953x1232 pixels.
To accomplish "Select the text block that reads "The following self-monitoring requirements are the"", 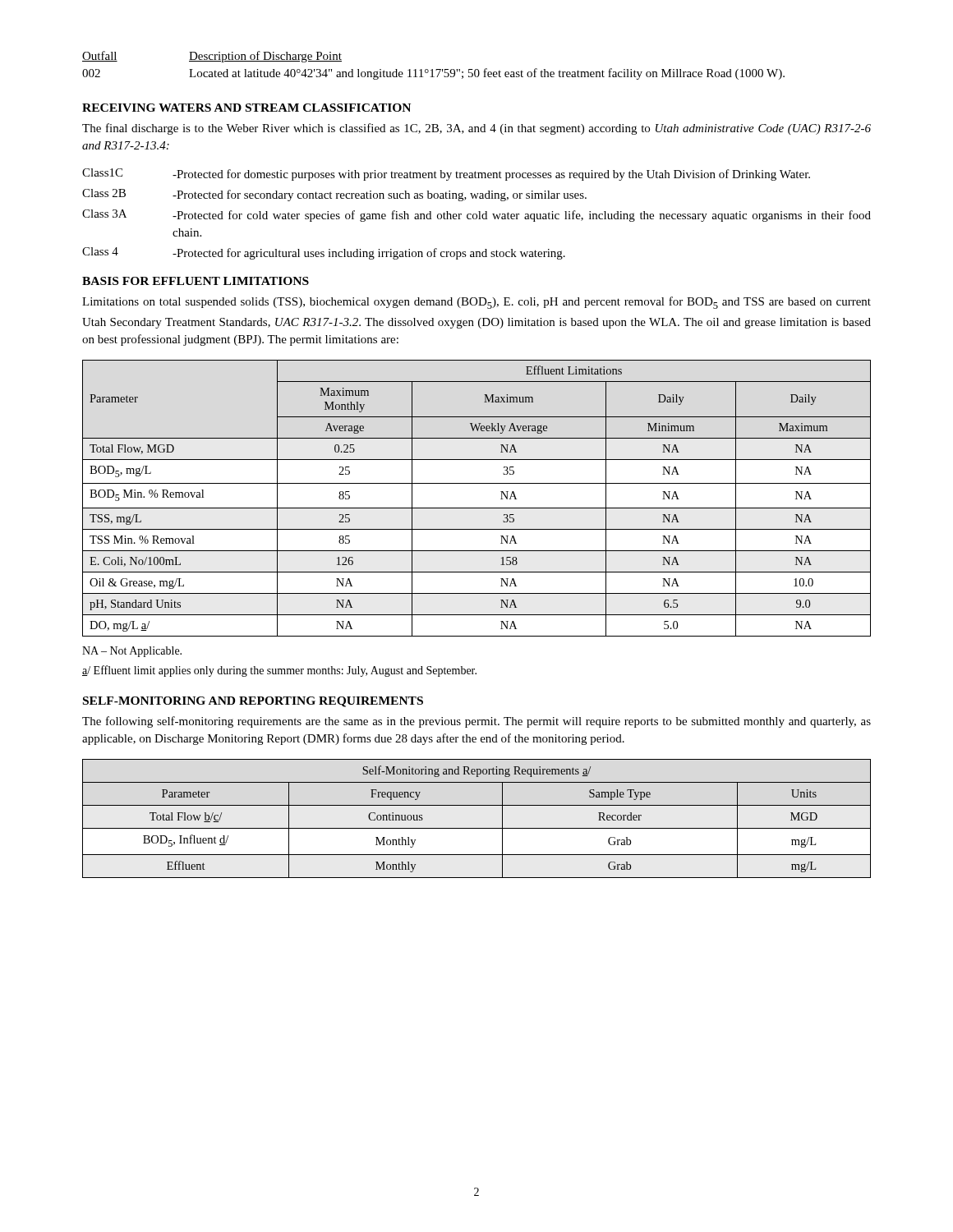I will [476, 730].
